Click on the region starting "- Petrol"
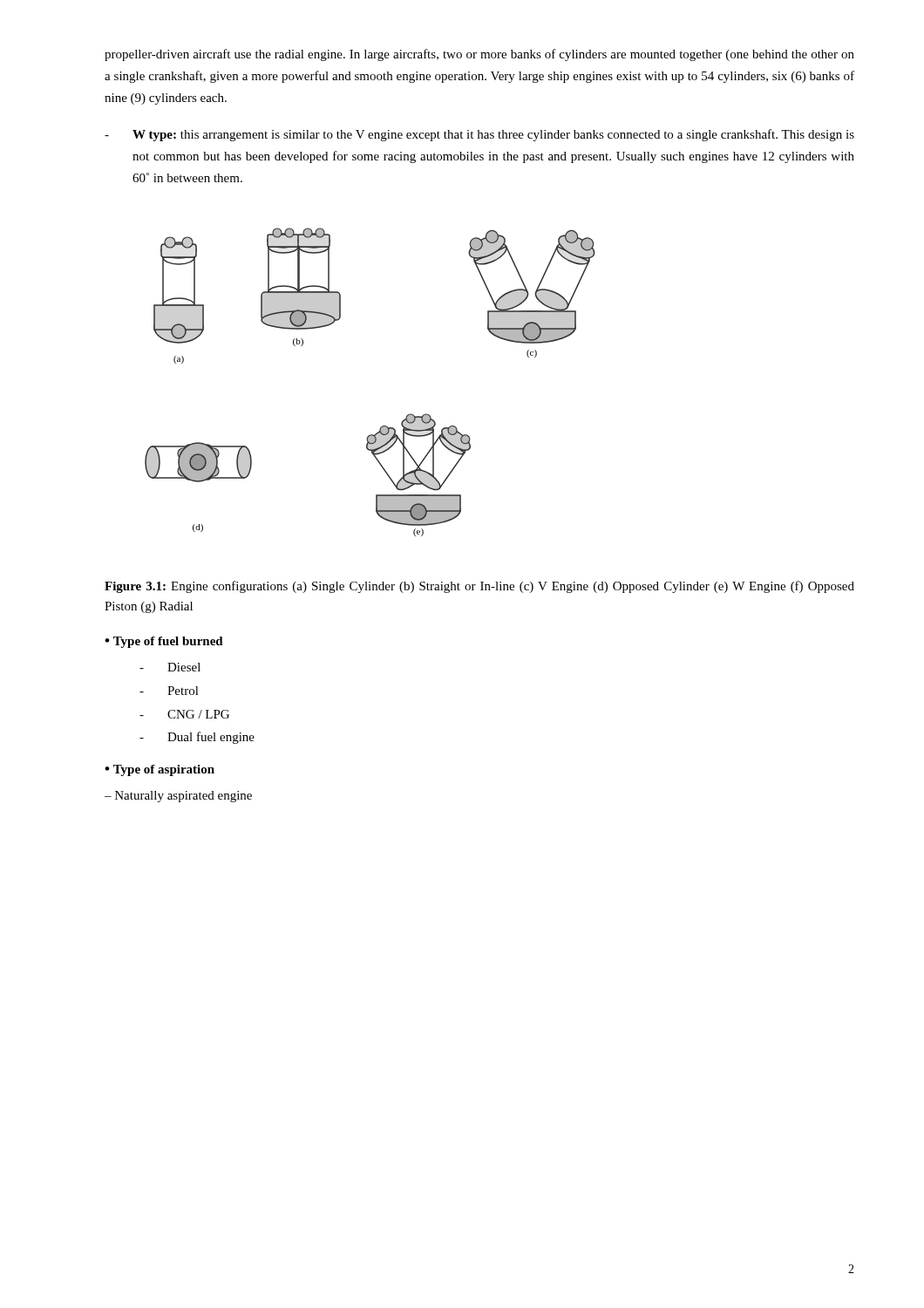The height and width of the screenshot is (1308, 924). (169, 691)
